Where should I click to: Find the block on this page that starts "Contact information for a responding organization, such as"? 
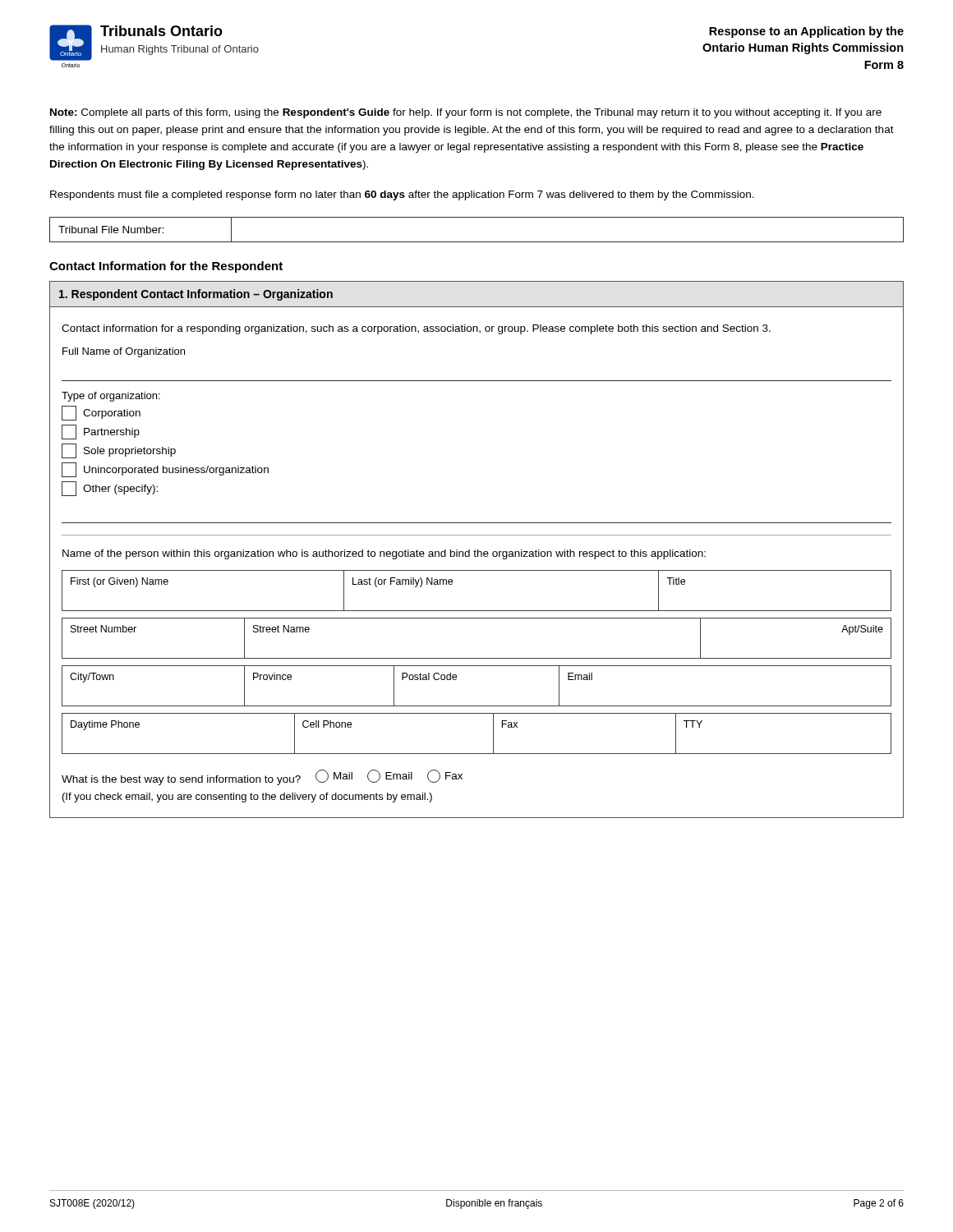tap(476, 563)
